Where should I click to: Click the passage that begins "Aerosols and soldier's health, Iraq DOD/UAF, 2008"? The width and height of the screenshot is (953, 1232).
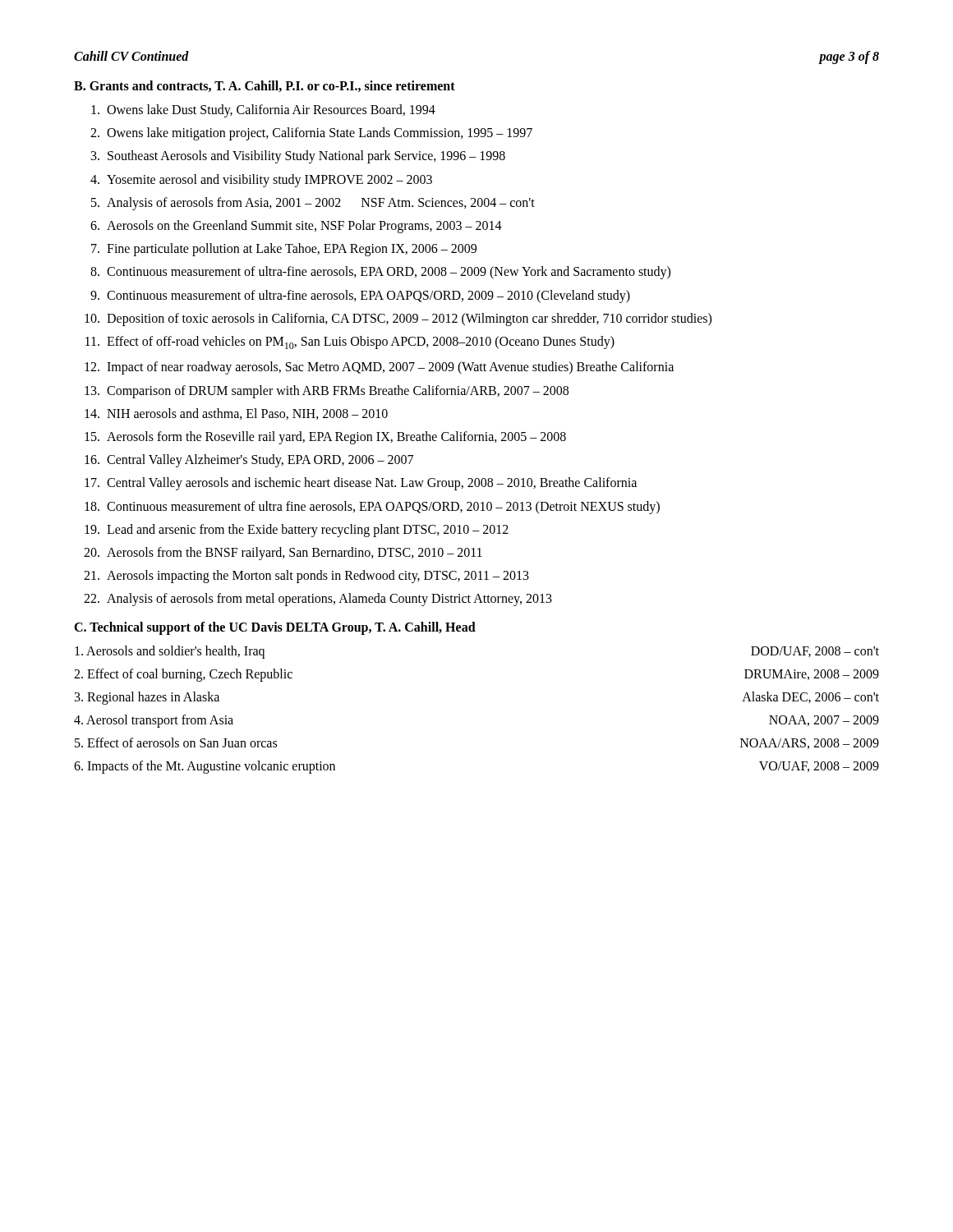tap(169, 652)
